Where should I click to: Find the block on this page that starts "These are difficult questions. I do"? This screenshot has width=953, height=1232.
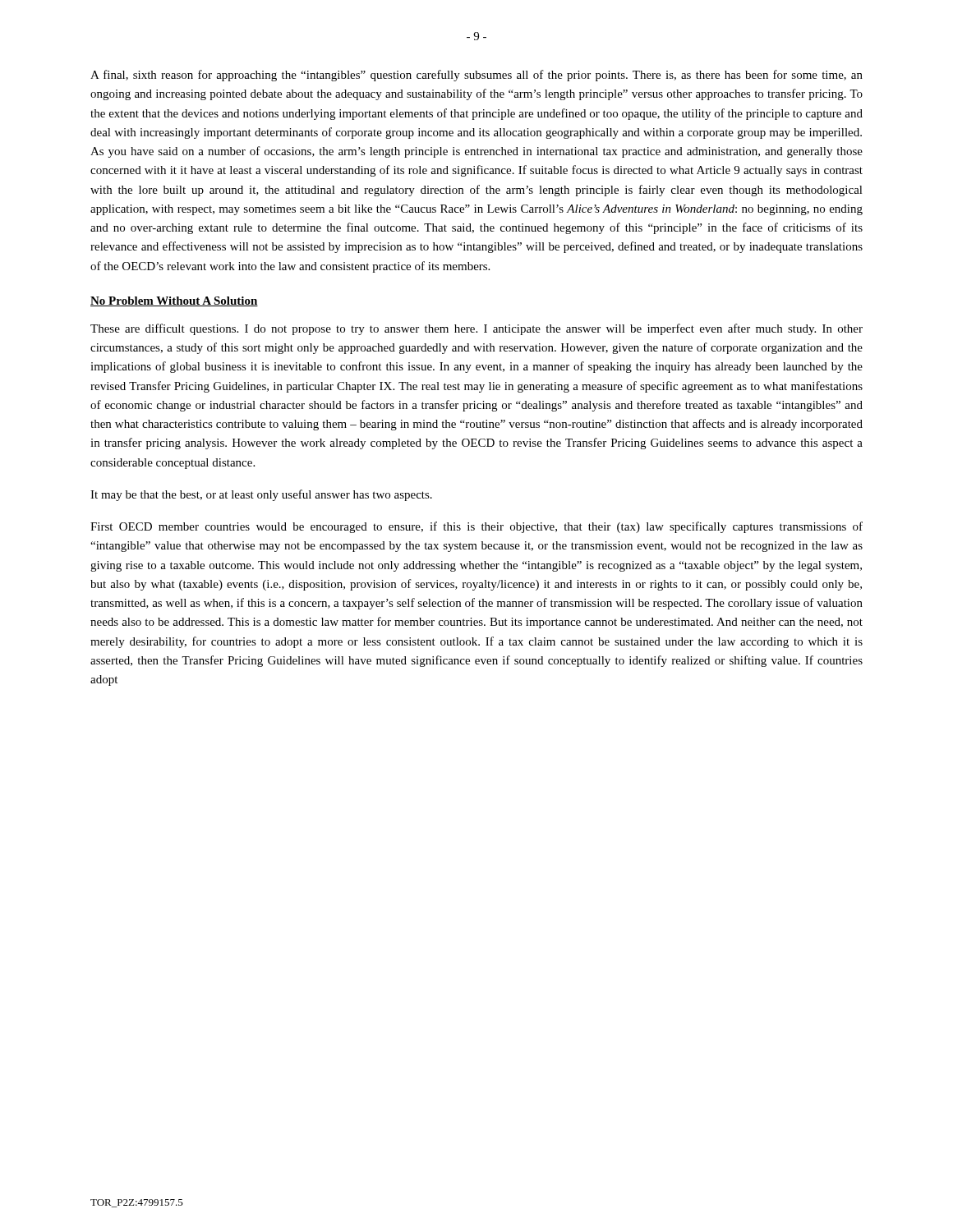(476, 395)
